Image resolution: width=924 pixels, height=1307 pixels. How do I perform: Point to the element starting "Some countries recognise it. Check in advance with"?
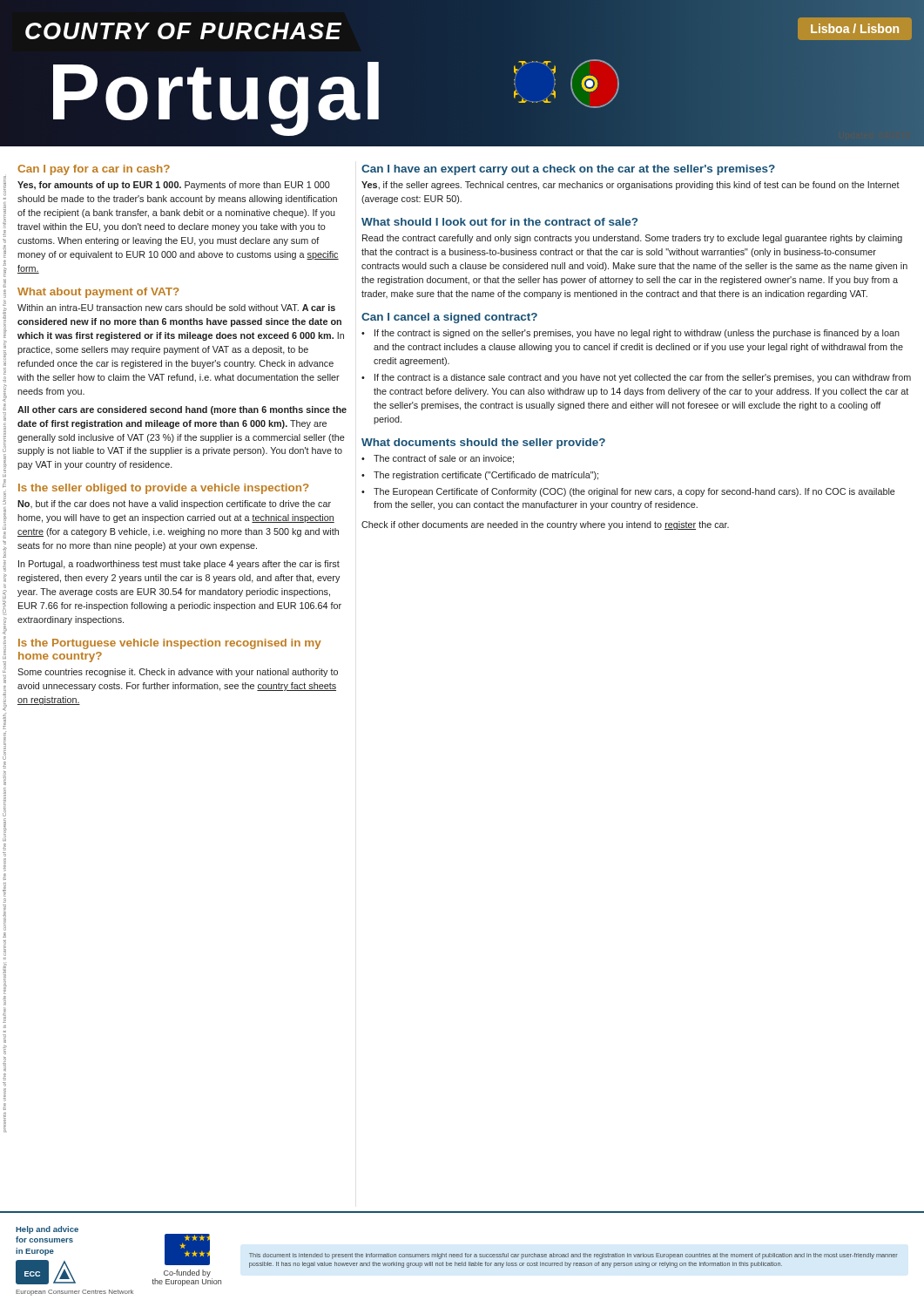[x=178, y=686]
